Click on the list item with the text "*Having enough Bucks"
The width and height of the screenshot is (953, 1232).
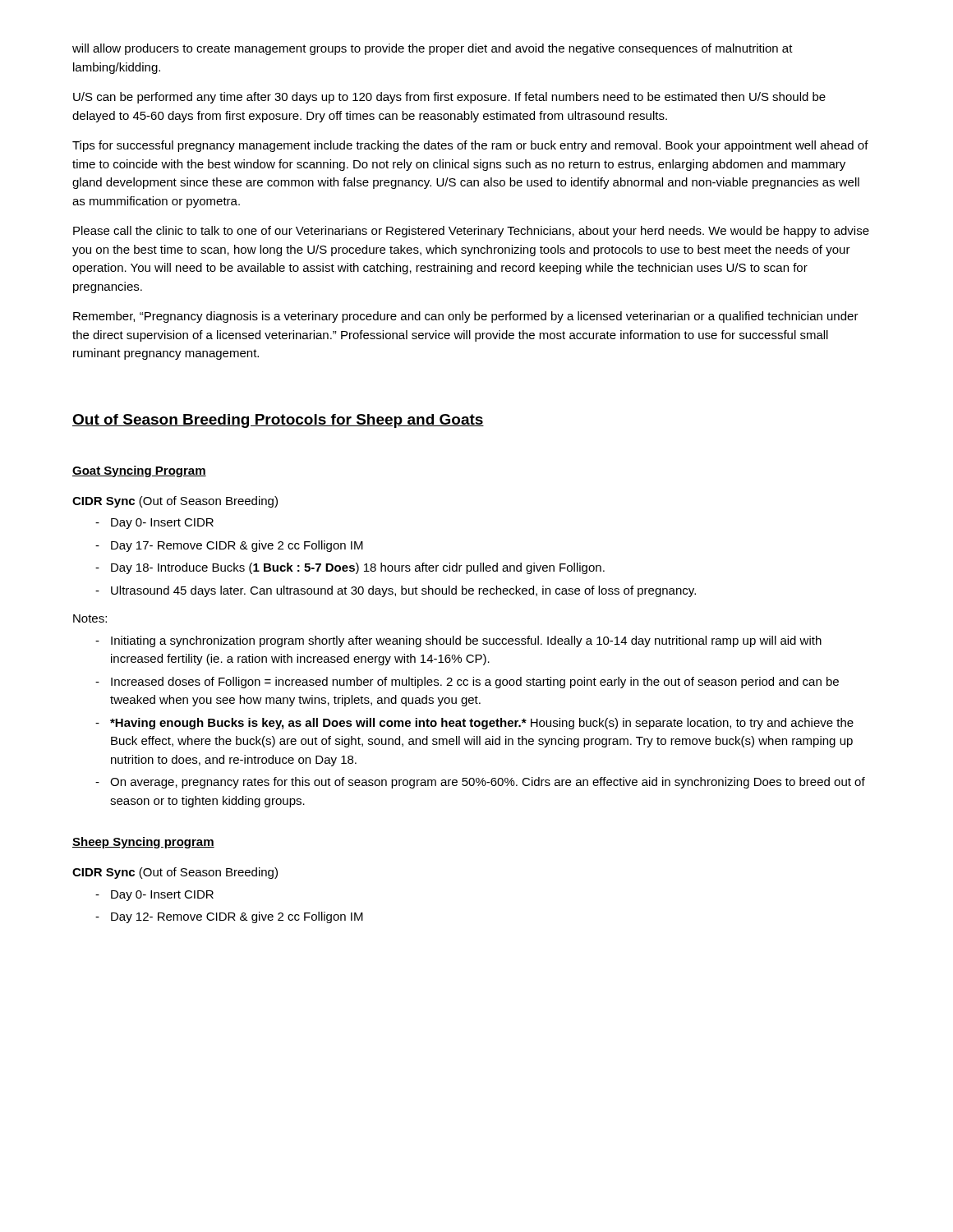(482, 740)
